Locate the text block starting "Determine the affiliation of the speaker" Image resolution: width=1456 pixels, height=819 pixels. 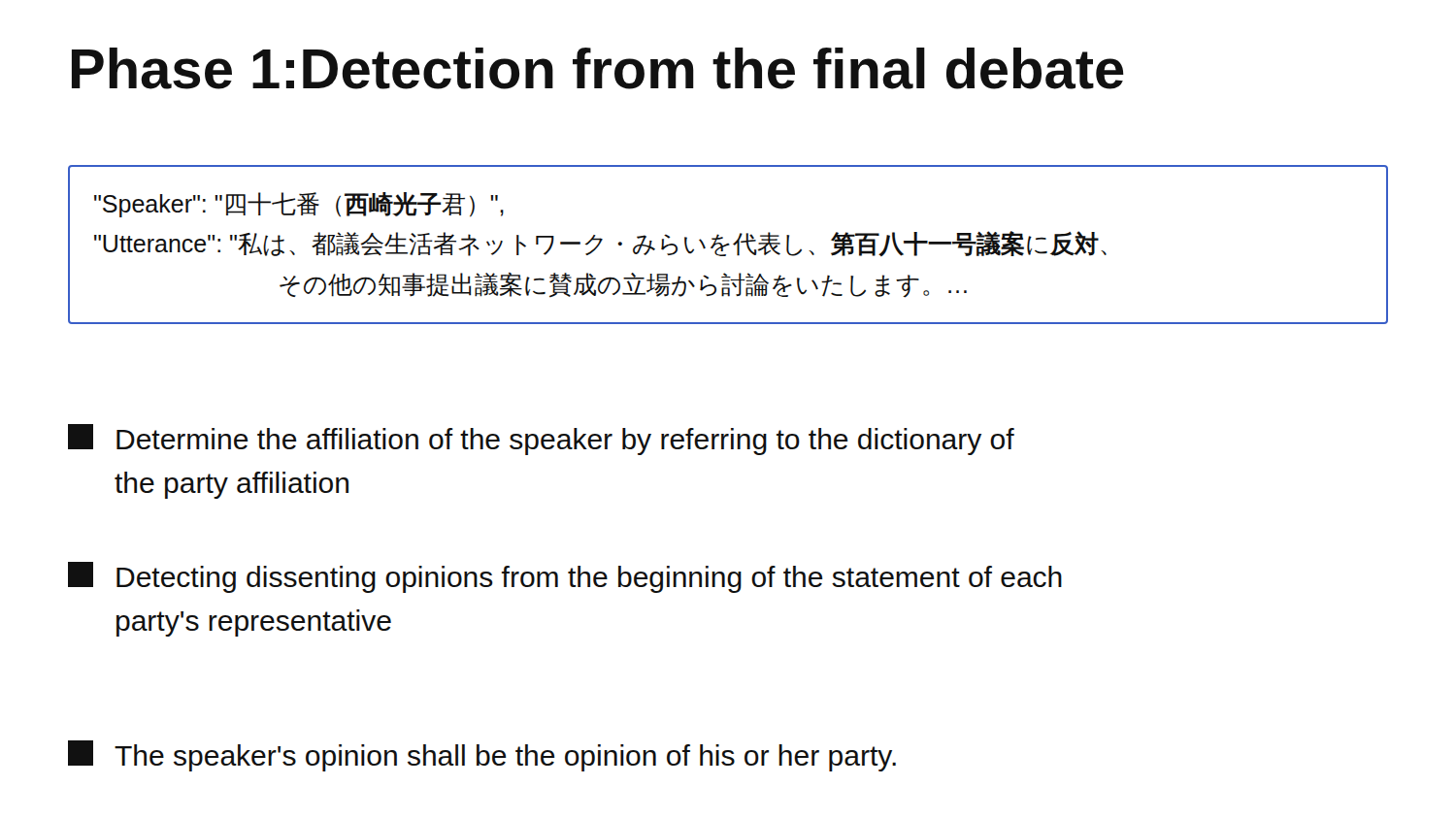(x=728, y=461)
